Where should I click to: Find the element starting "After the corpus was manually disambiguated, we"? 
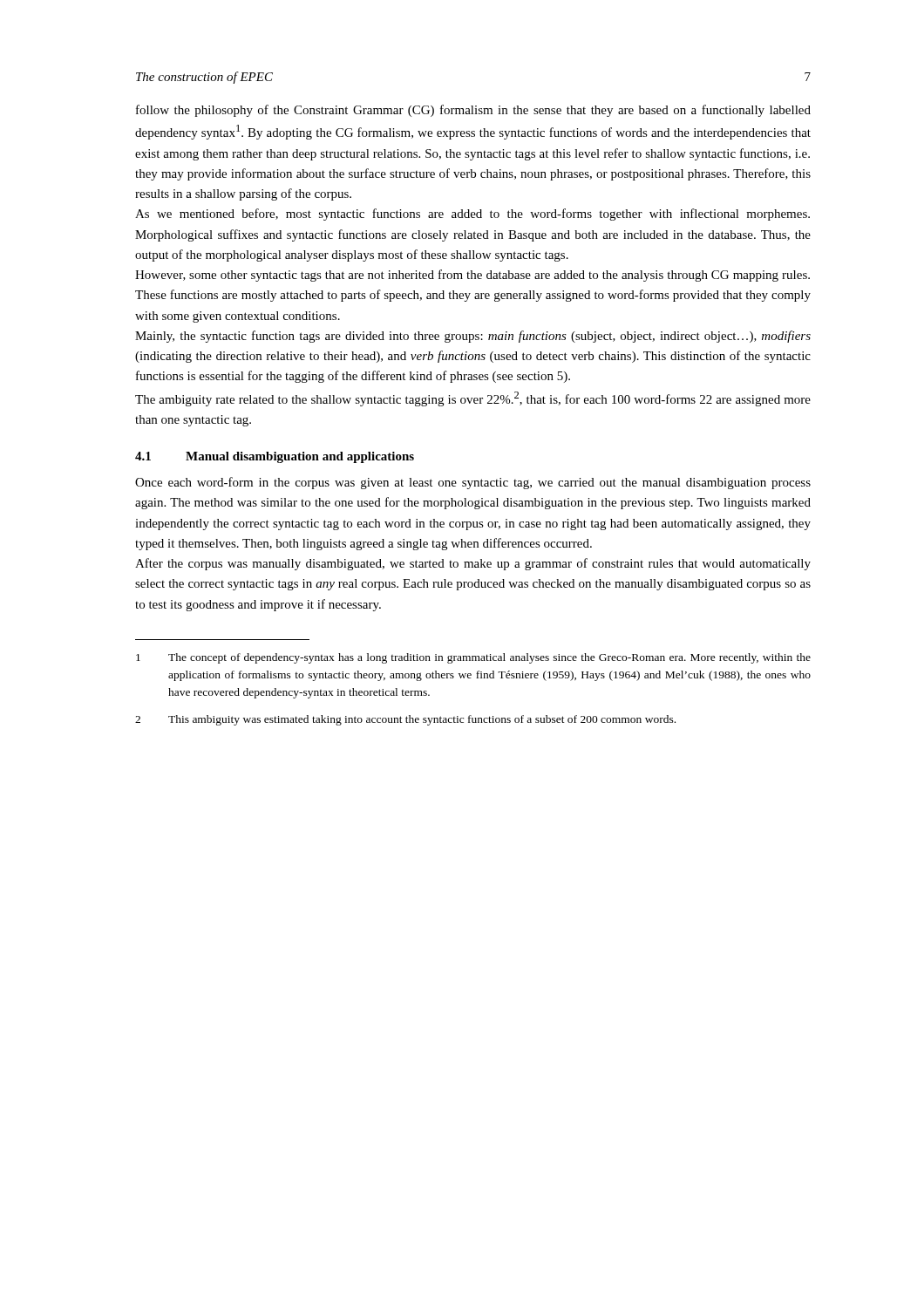point(473,584)
